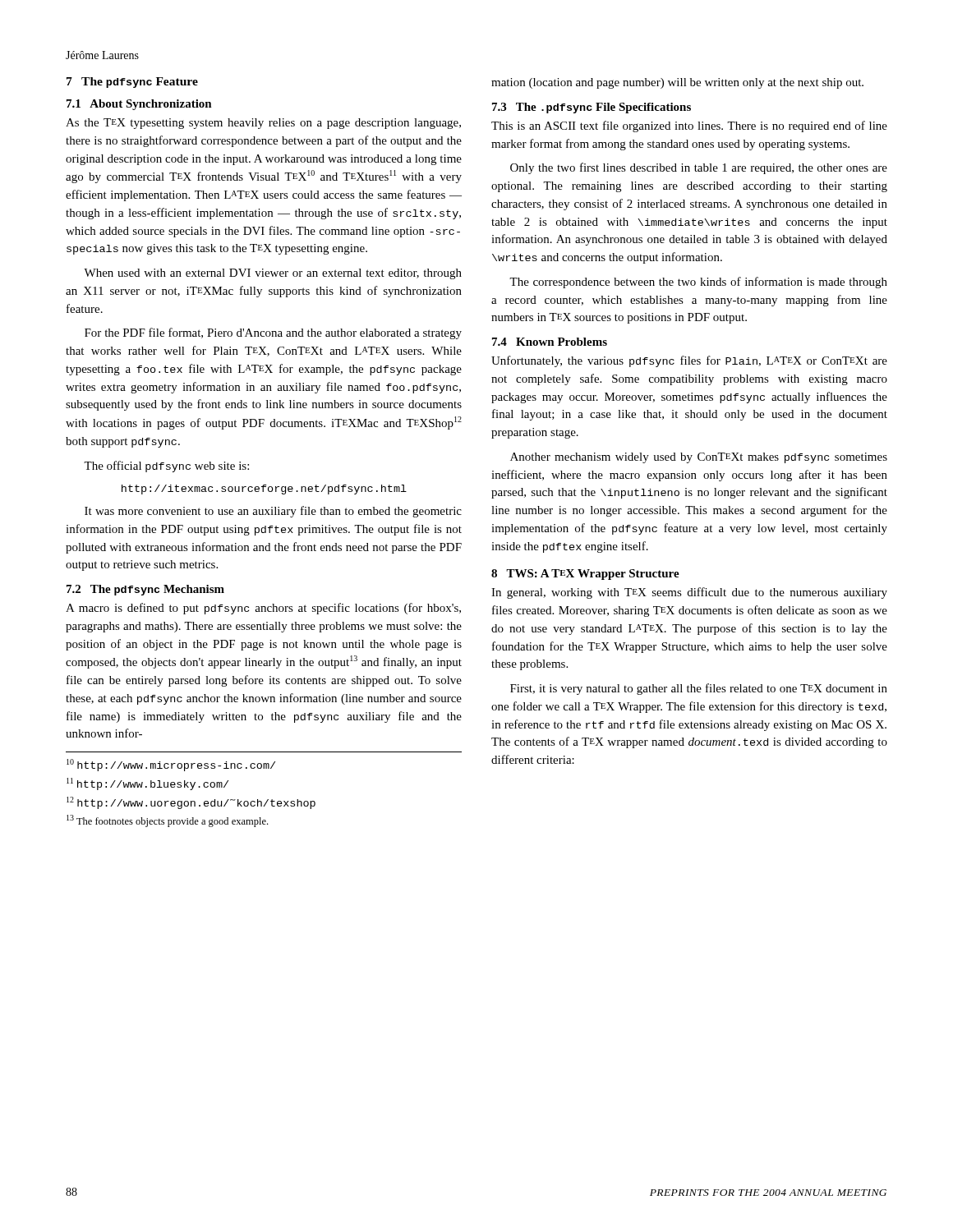Screen dimensions: 1232x953
Task: Find the block on this page that starts "Another mechanism widely used by ConTEXt makes pdfsync"
Action: coord(689,502)
